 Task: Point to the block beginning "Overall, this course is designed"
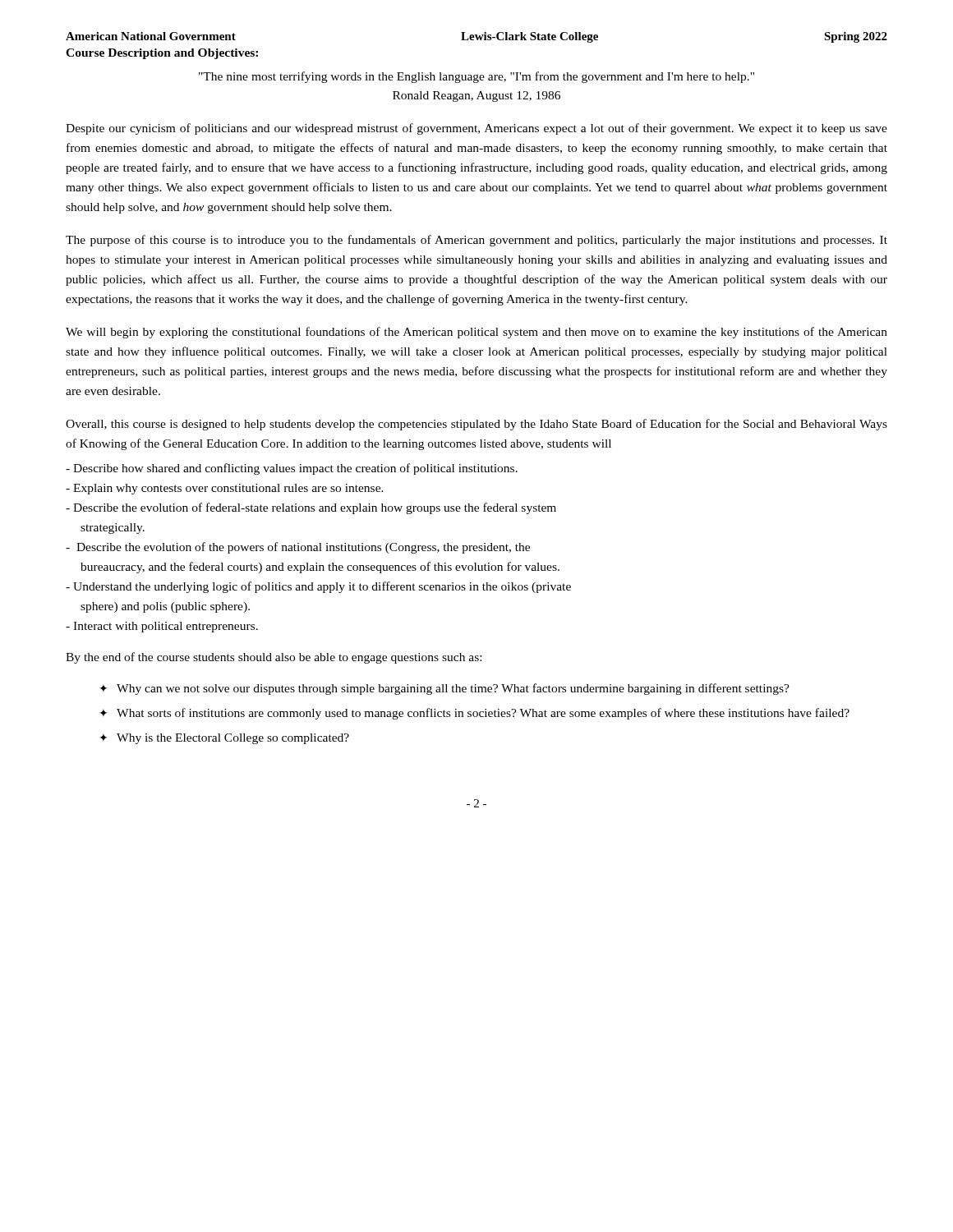coord(476,433)
